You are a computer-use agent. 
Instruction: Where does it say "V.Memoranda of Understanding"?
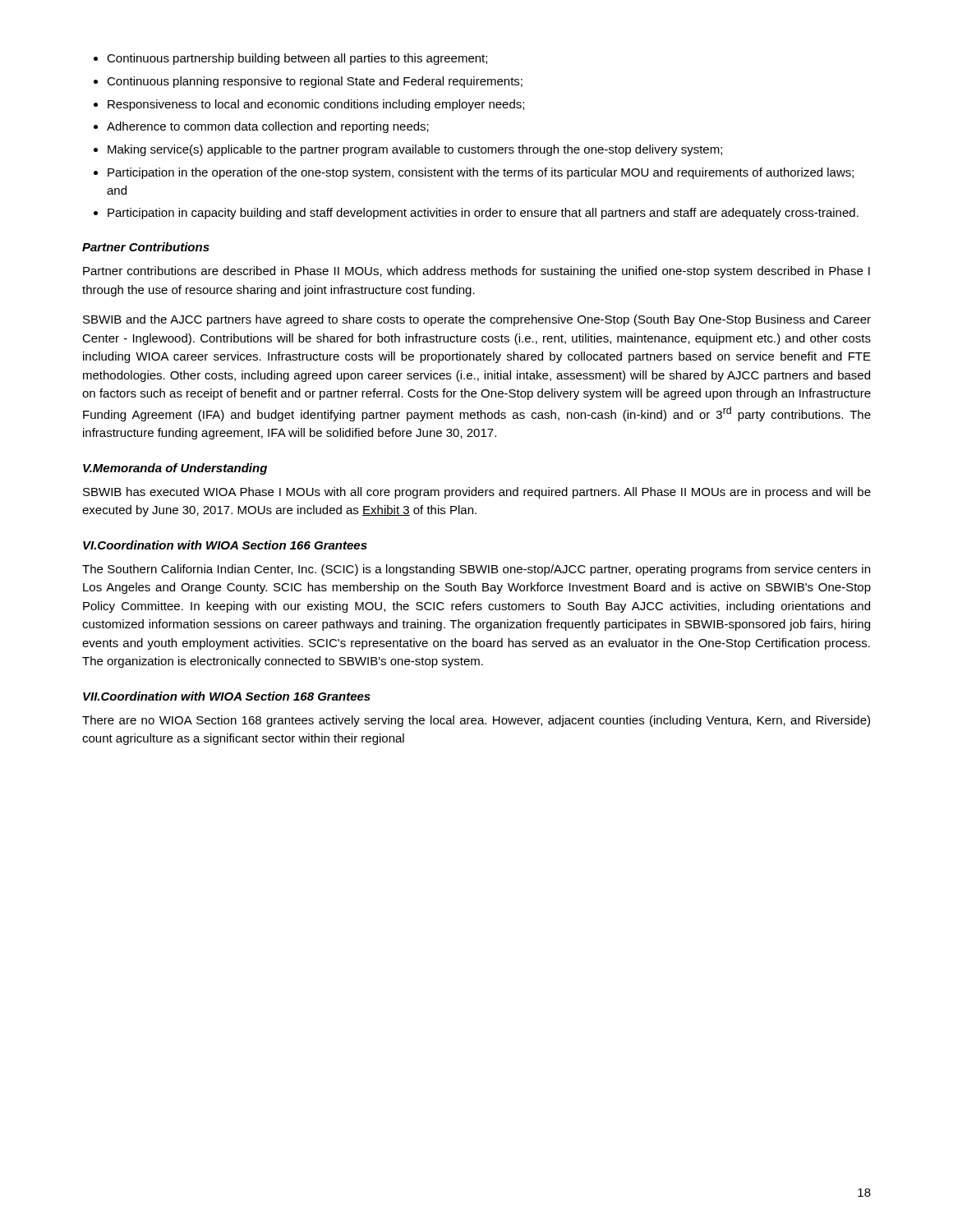(x=175, y=467)
